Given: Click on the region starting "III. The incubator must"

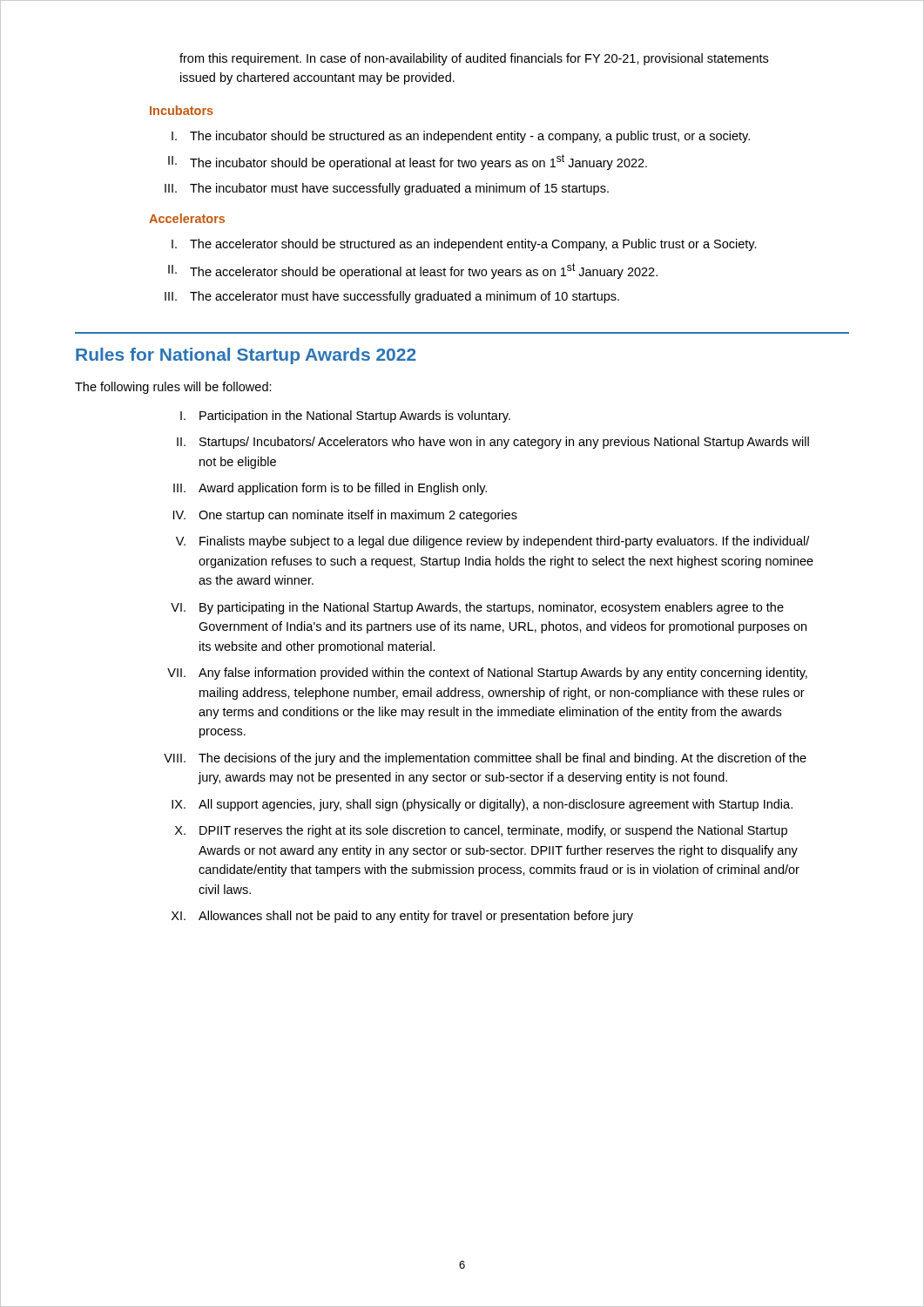Looking at the screenshot, I should pos(462,188).
